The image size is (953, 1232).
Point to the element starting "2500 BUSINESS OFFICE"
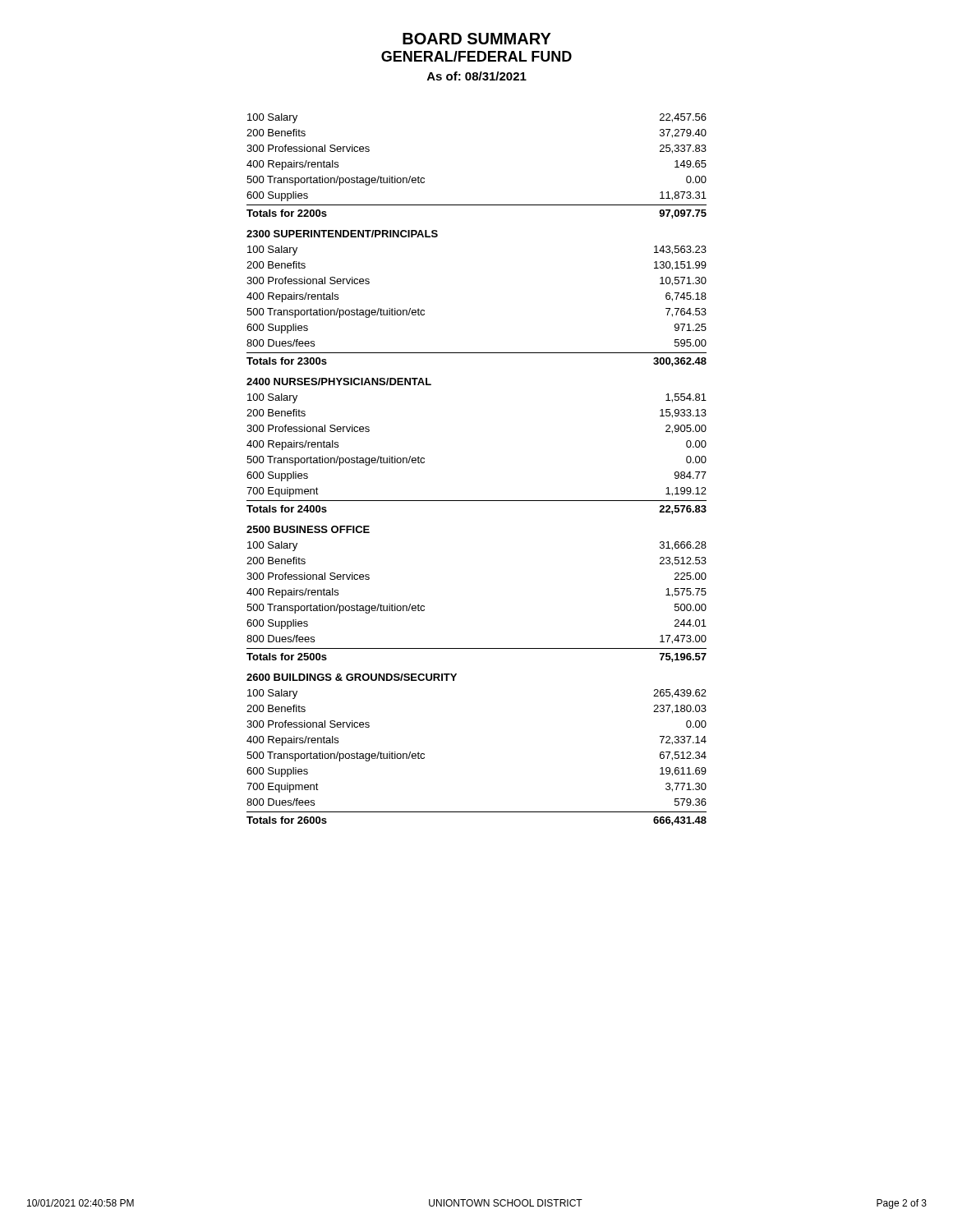308,529
